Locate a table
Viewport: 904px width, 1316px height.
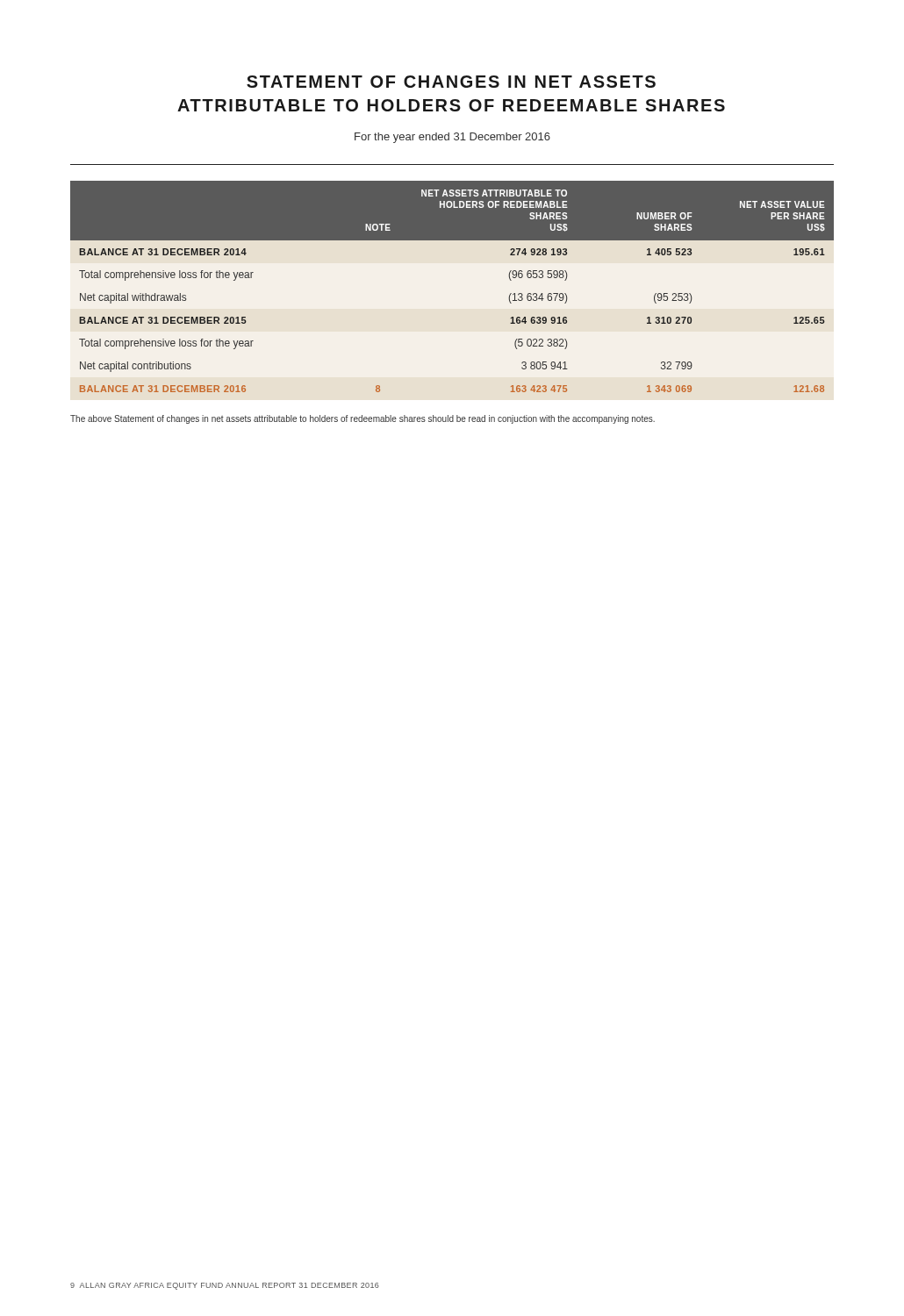click(x=452, y=290)
